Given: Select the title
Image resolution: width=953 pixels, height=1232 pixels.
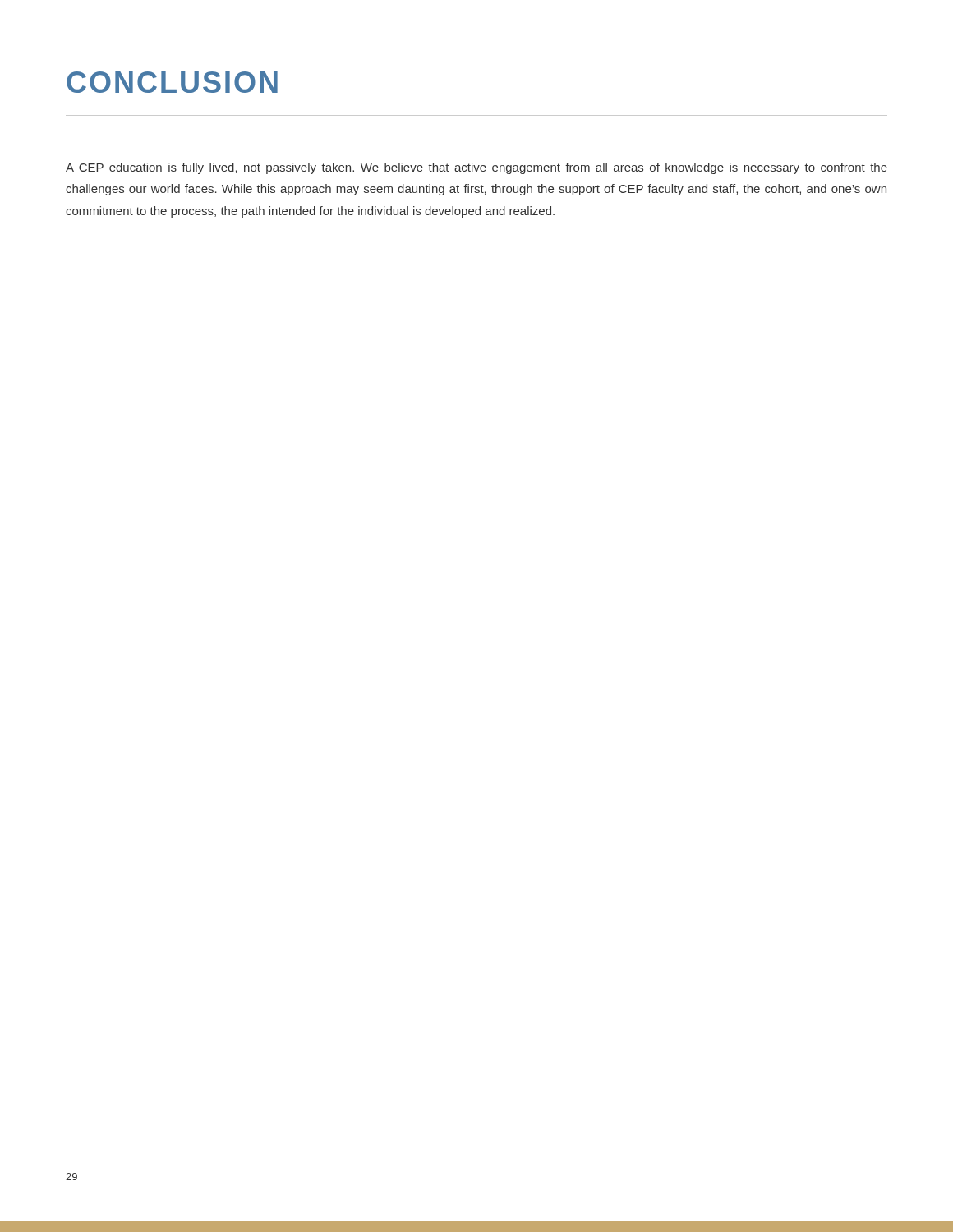Looking at the screenshot, I should click(173, 83).
